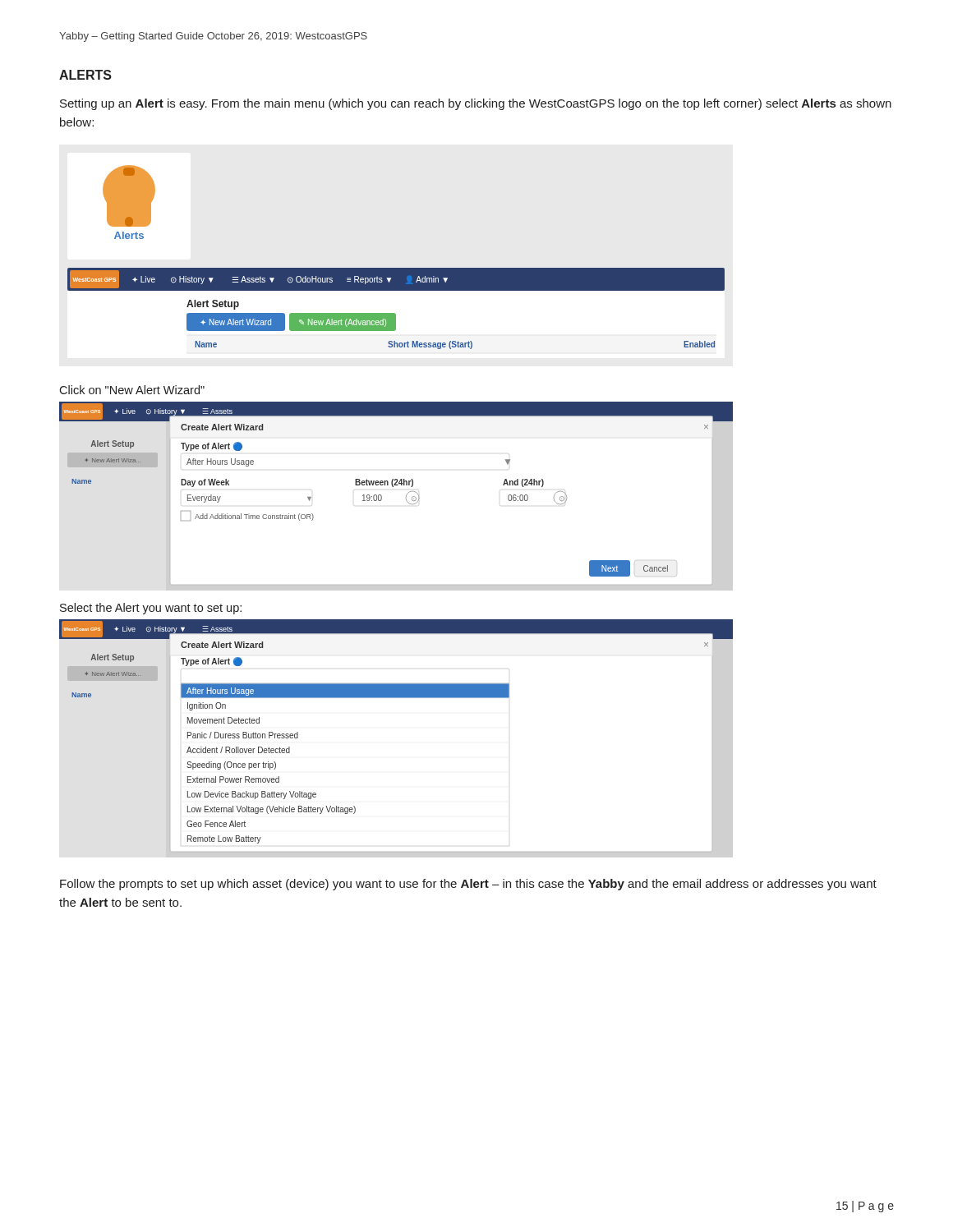Locate the region starting "Setting up an Alert"

[x=475, y=112]
